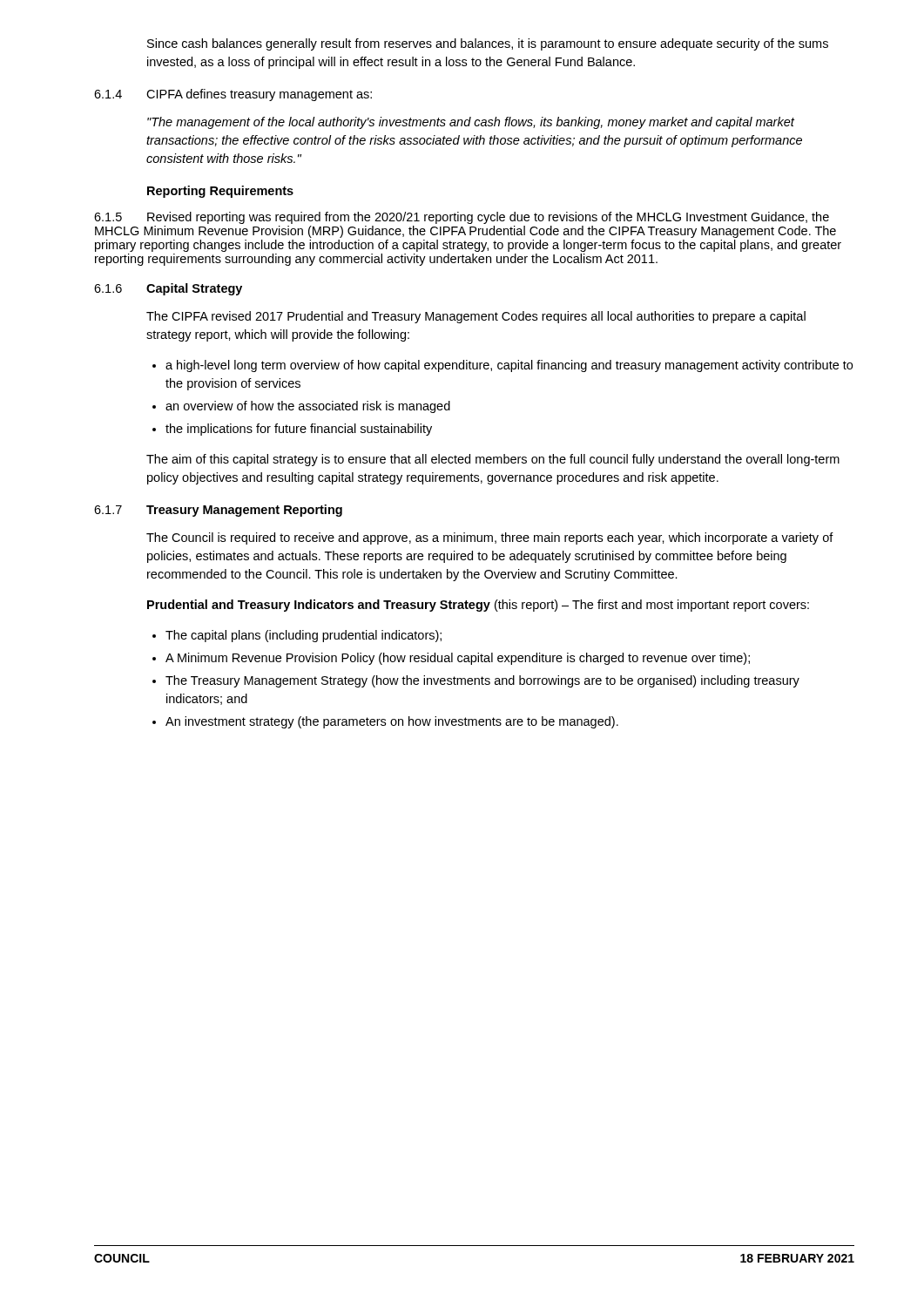Screen dimensions: 1307x924
Task: Point to the block beginning "Prudential and Treasury Indicators and Treasury Strategy"
Action: tap(478, 605)
